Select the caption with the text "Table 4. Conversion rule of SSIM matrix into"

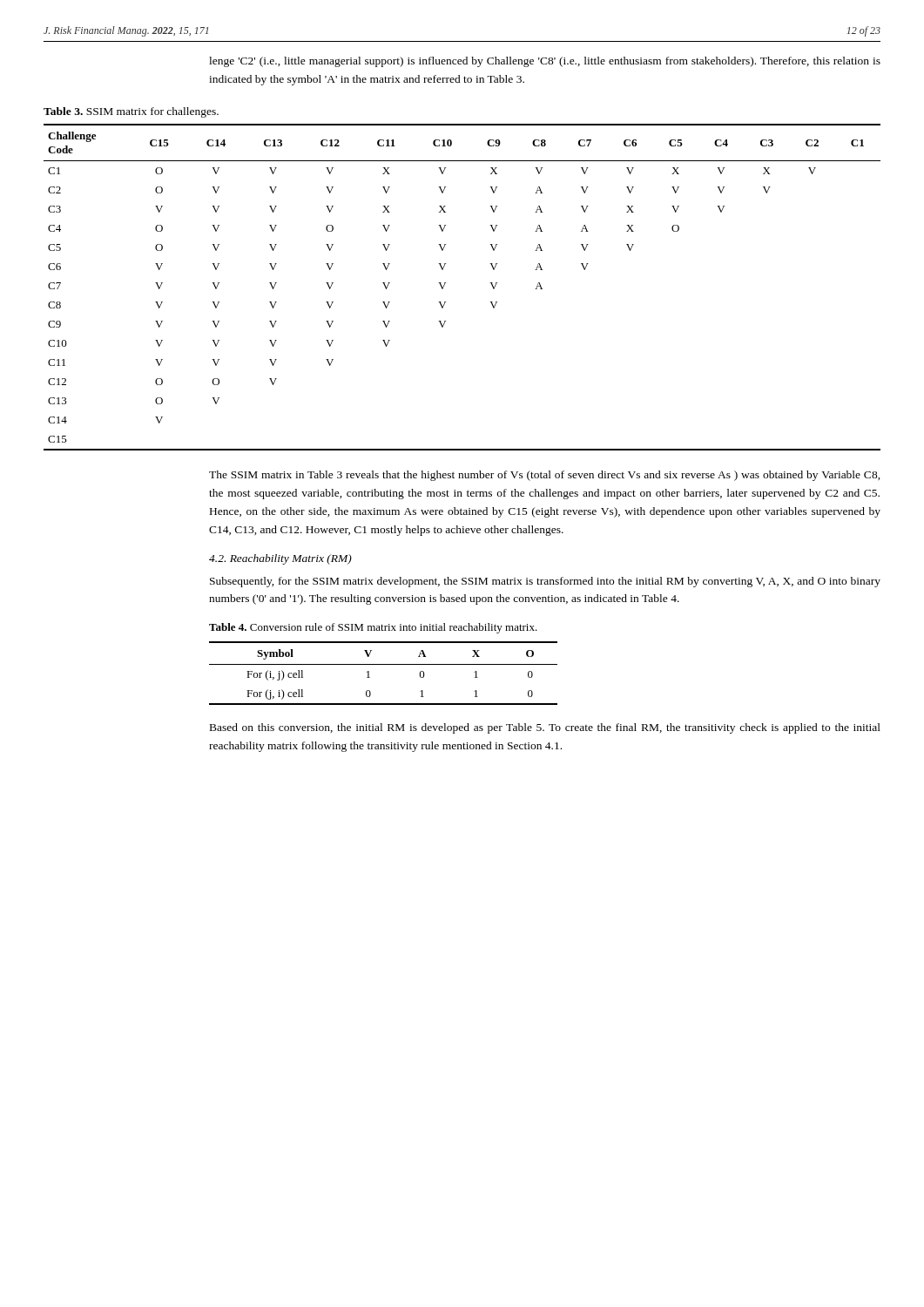(373, 627)
